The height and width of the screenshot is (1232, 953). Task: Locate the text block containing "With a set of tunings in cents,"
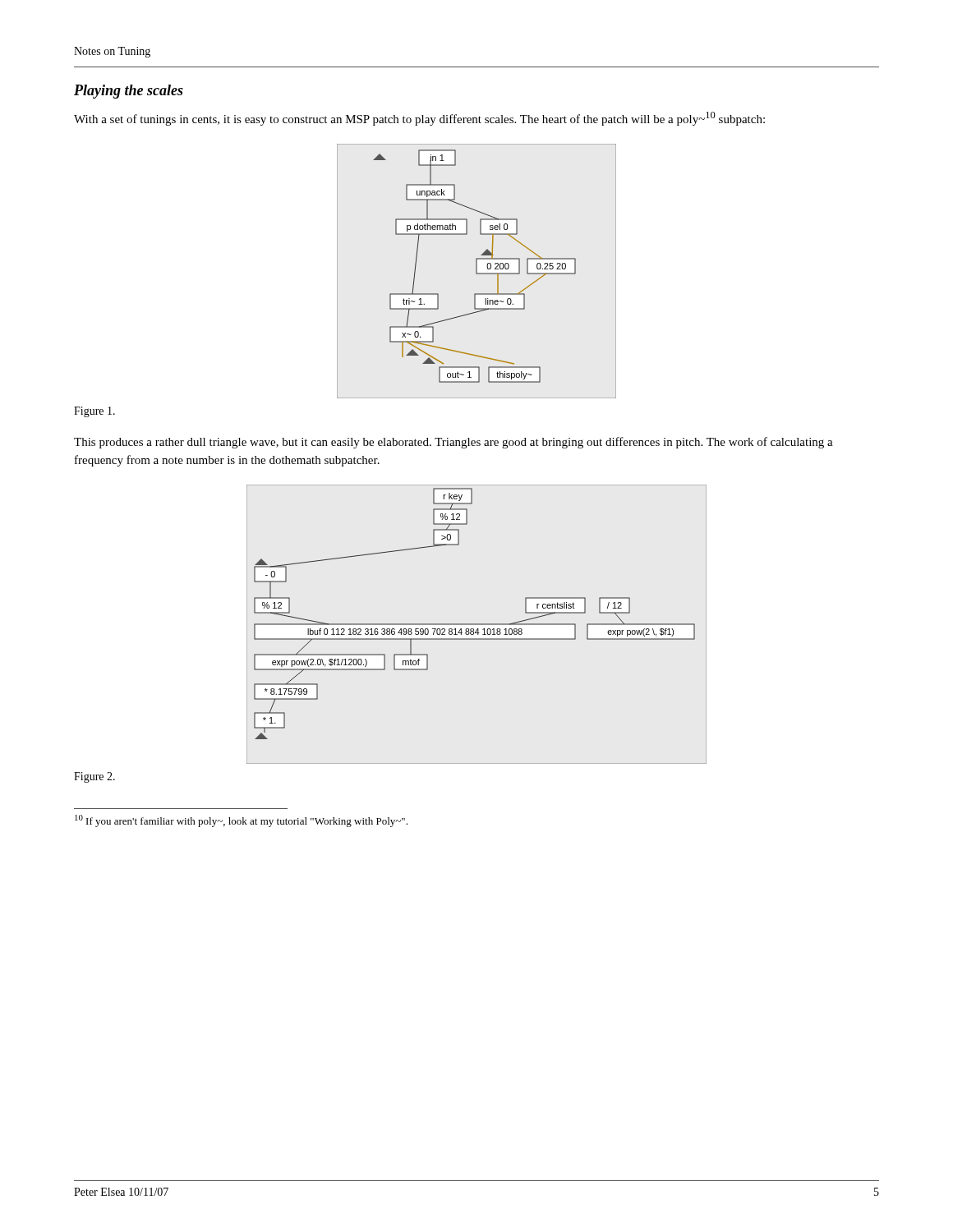420,117
